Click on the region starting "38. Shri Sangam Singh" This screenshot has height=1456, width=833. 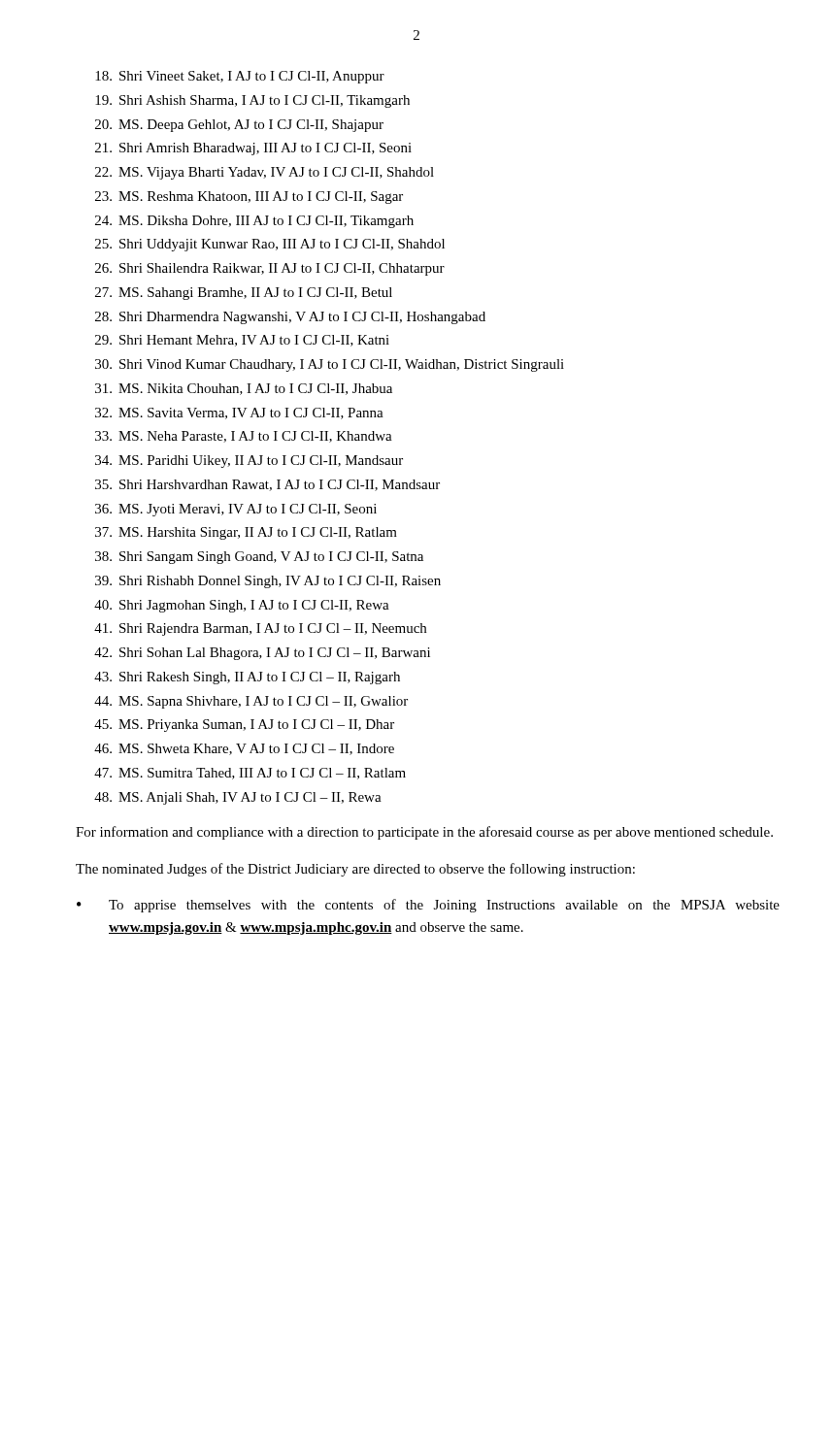coord(428,557)
